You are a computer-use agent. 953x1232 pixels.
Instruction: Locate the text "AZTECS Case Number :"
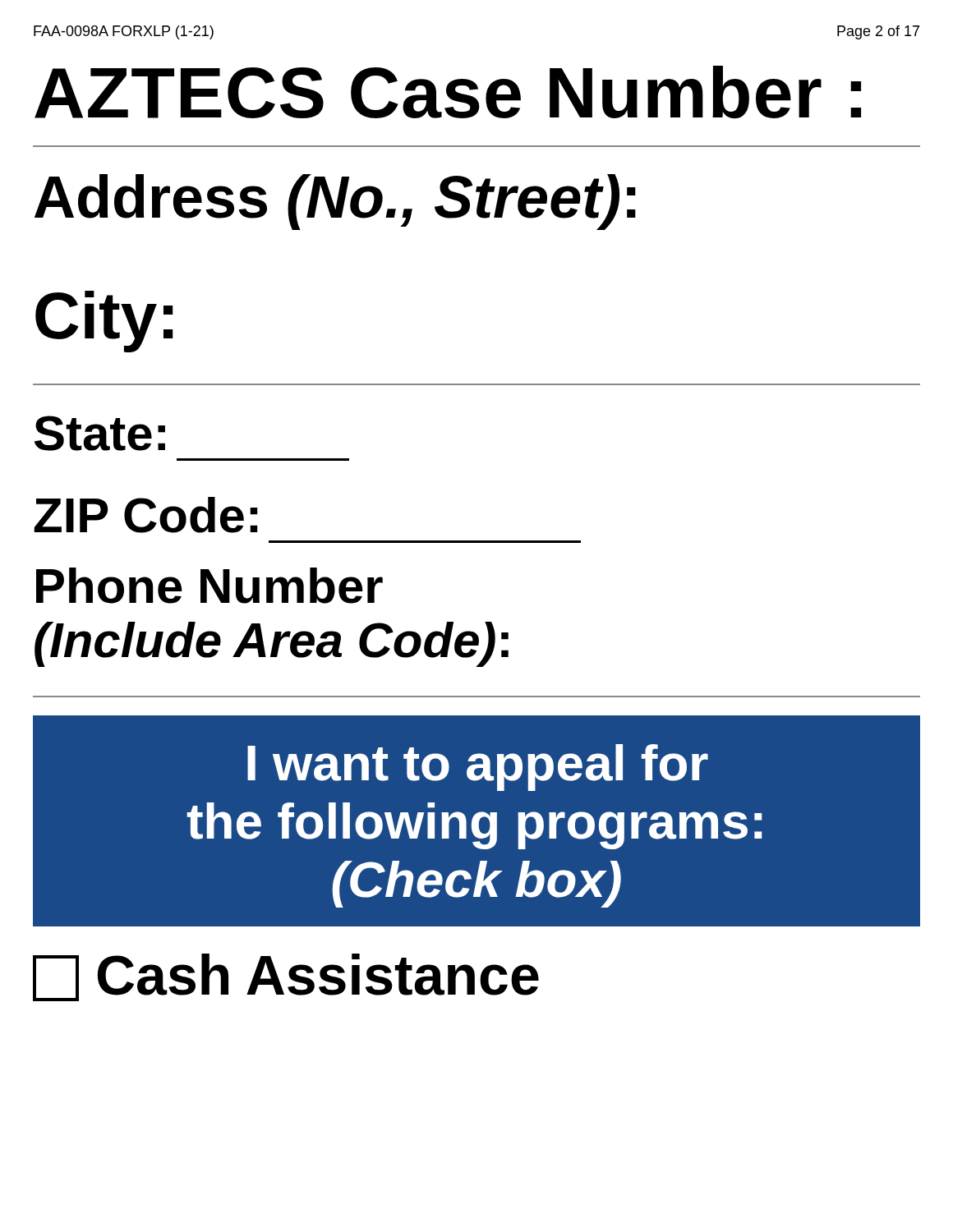[x=476, y=91]
